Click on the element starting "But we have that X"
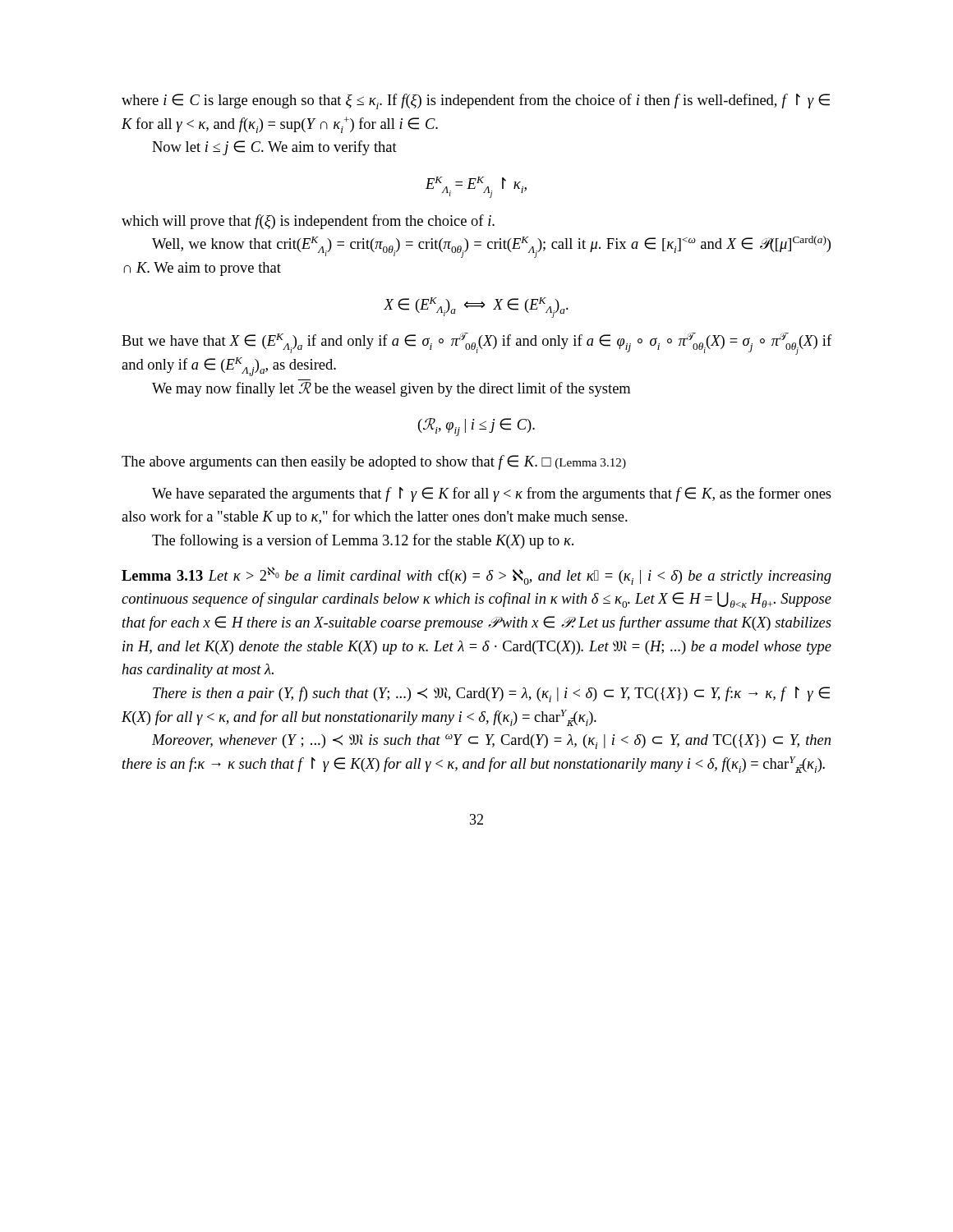This screenshot has width=953, height=1232. 476,353
